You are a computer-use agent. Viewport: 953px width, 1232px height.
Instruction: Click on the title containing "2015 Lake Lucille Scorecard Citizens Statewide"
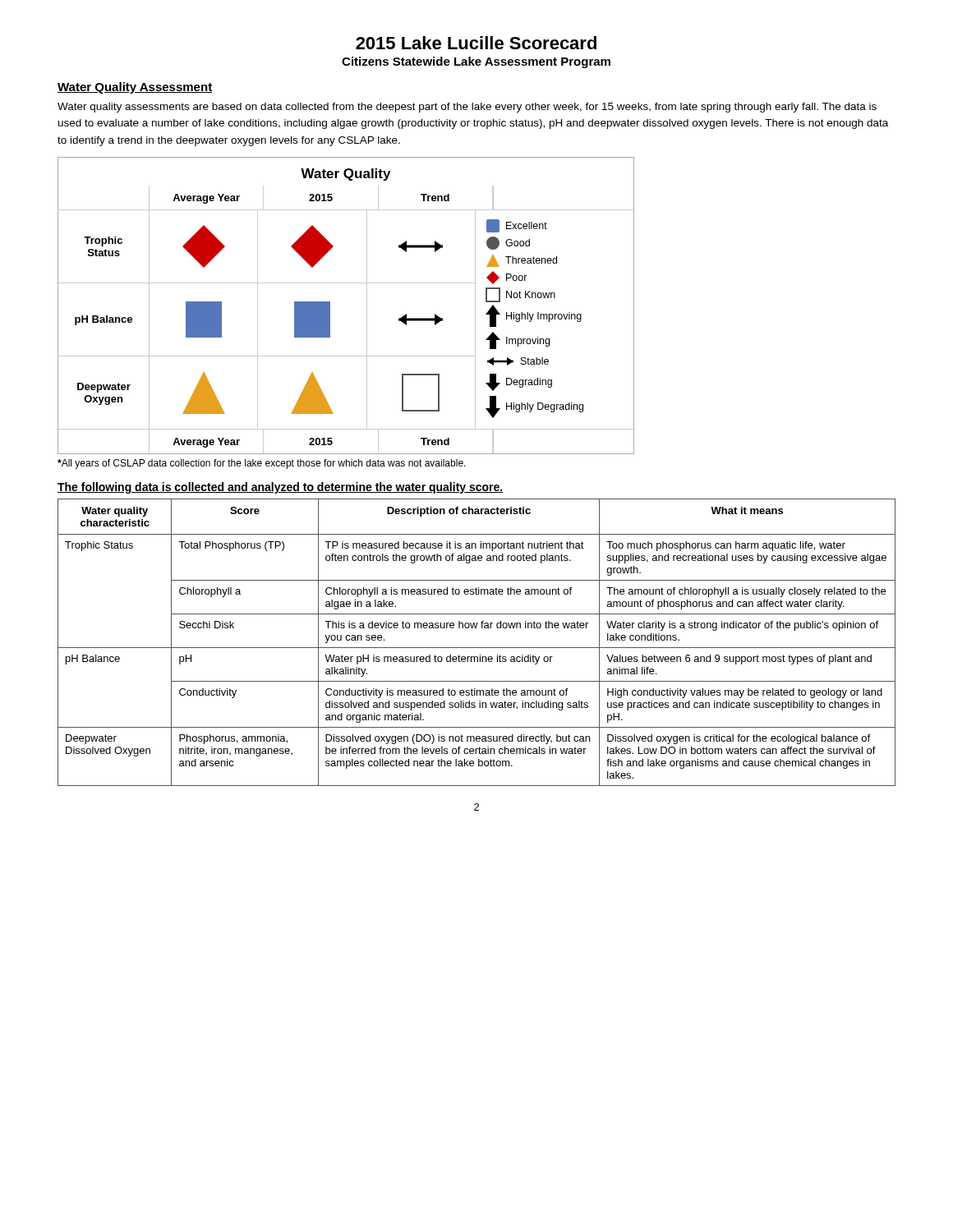(x=476, y=51)
